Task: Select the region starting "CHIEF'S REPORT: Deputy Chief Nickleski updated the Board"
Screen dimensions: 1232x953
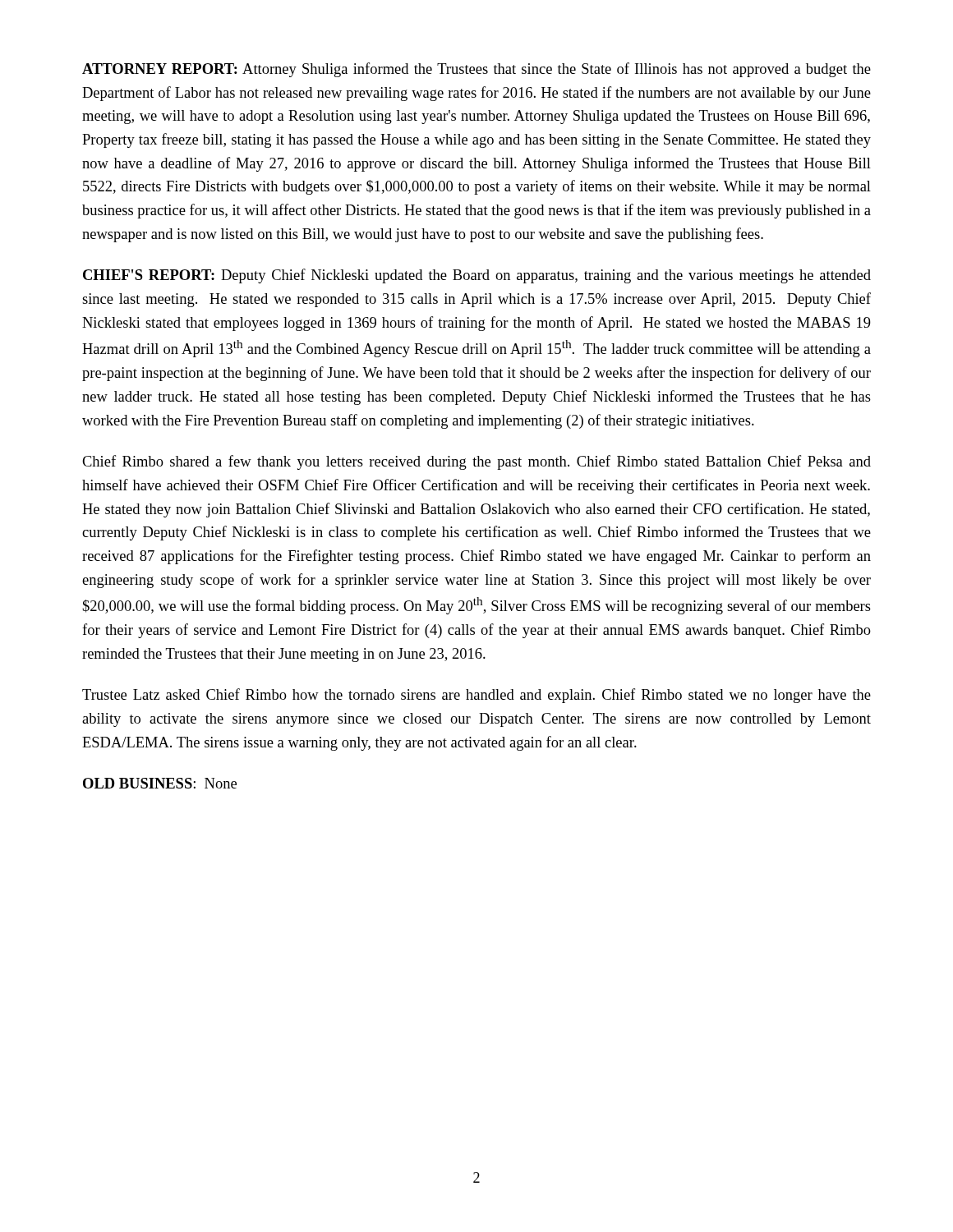Action: pyautogui.click(x=476, y=348)
